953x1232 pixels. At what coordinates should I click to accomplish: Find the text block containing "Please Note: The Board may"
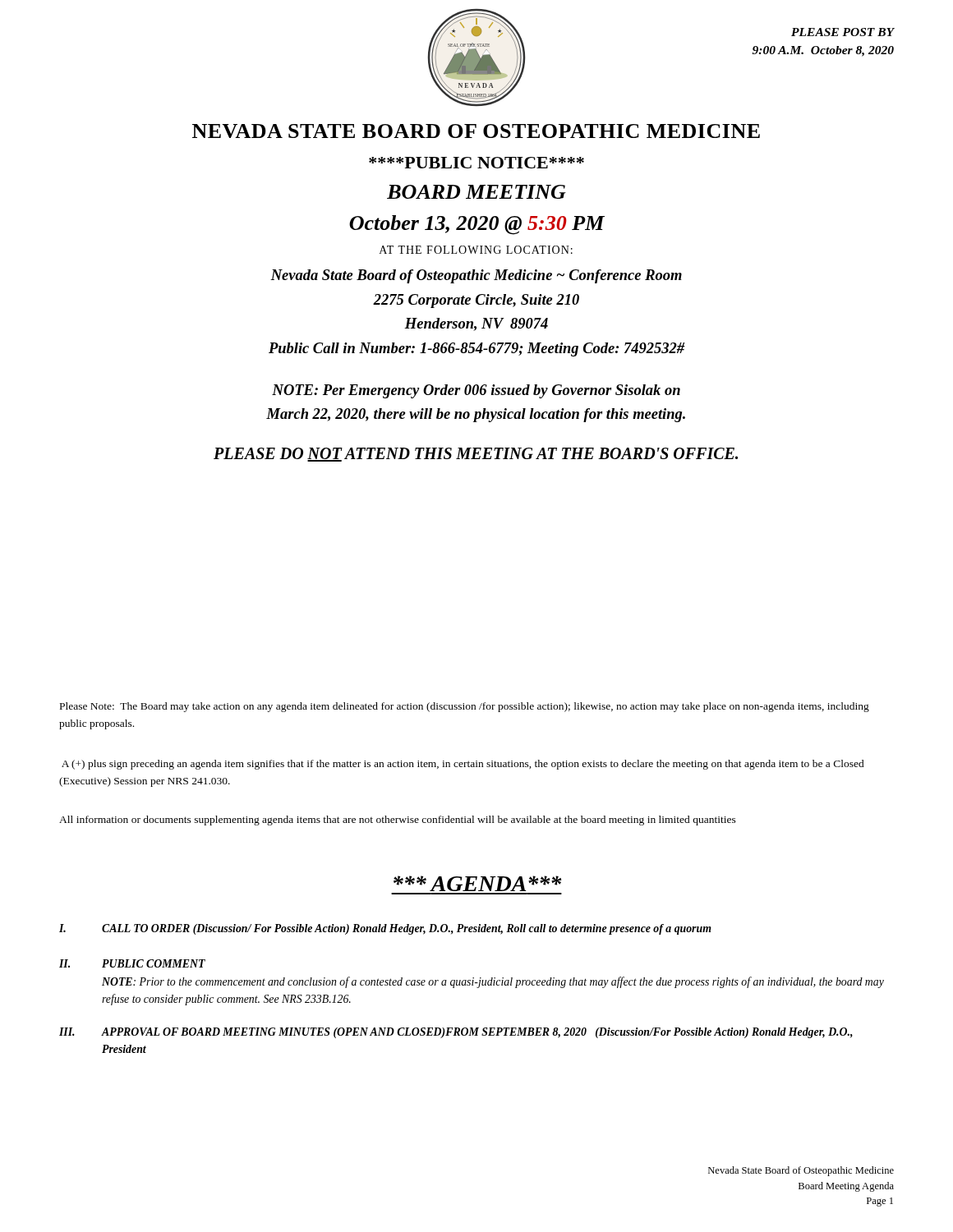[464, 714]
